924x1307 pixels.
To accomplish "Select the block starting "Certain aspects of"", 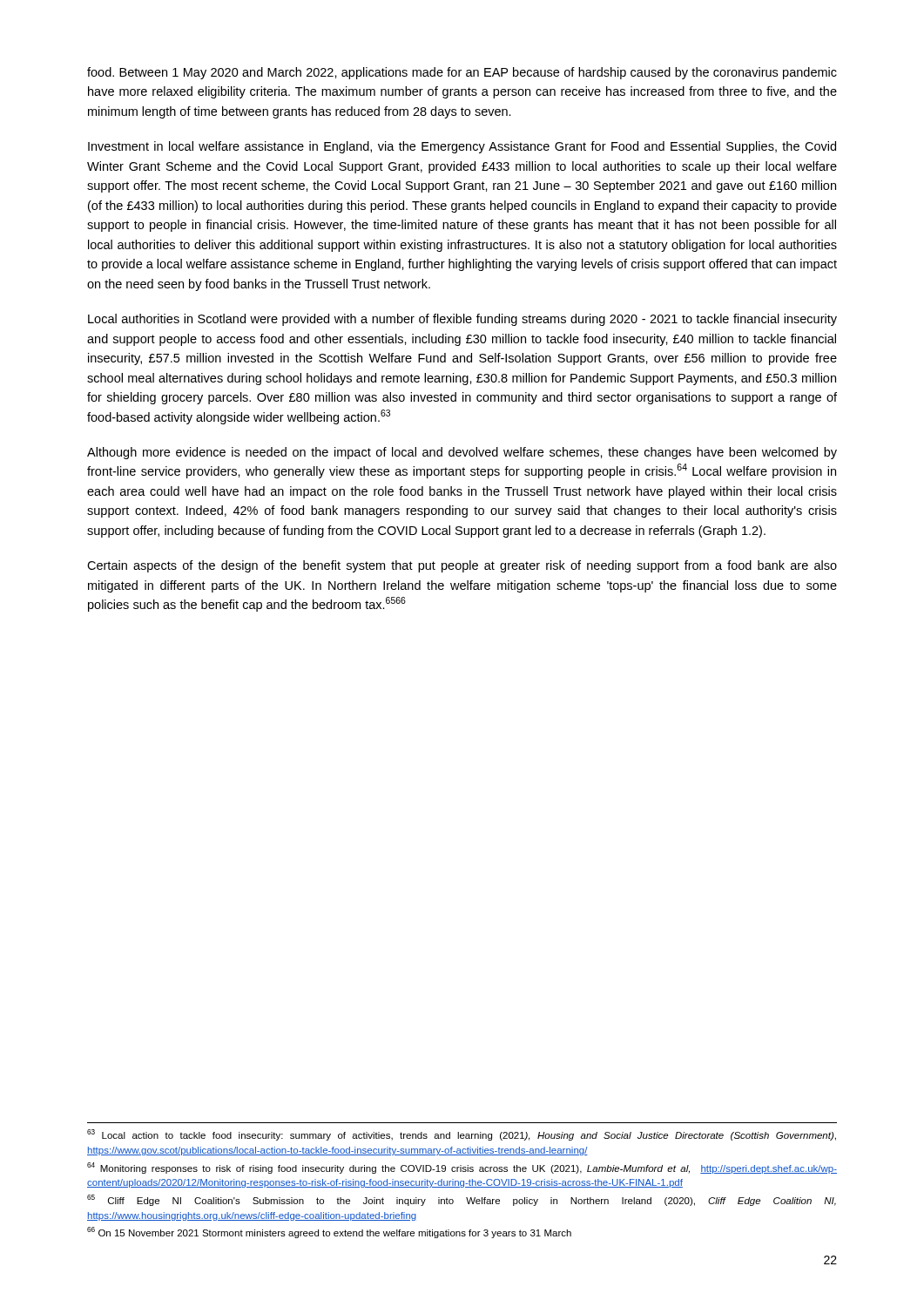I will 462,585.
